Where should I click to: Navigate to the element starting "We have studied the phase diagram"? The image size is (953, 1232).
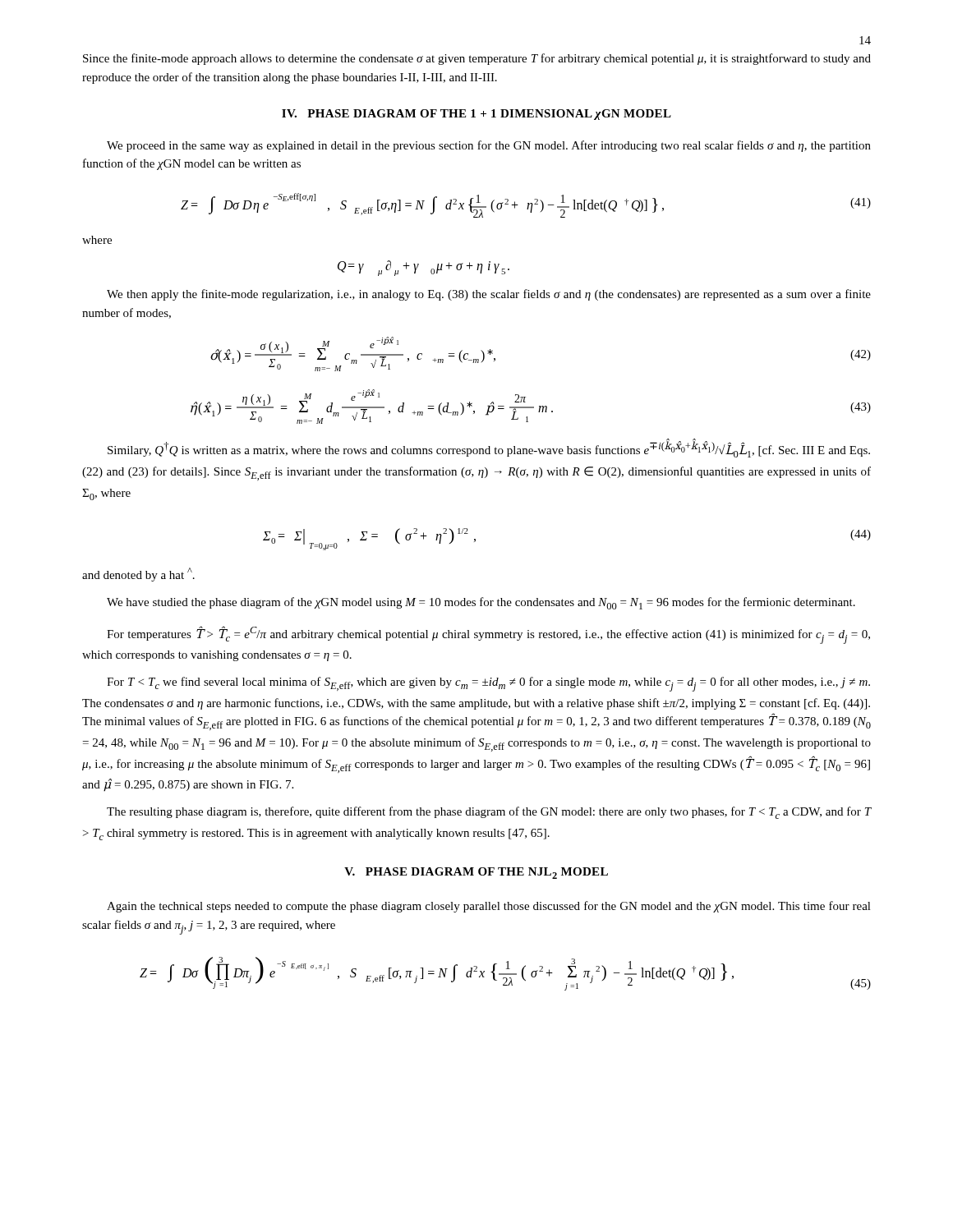coord(481,603)
